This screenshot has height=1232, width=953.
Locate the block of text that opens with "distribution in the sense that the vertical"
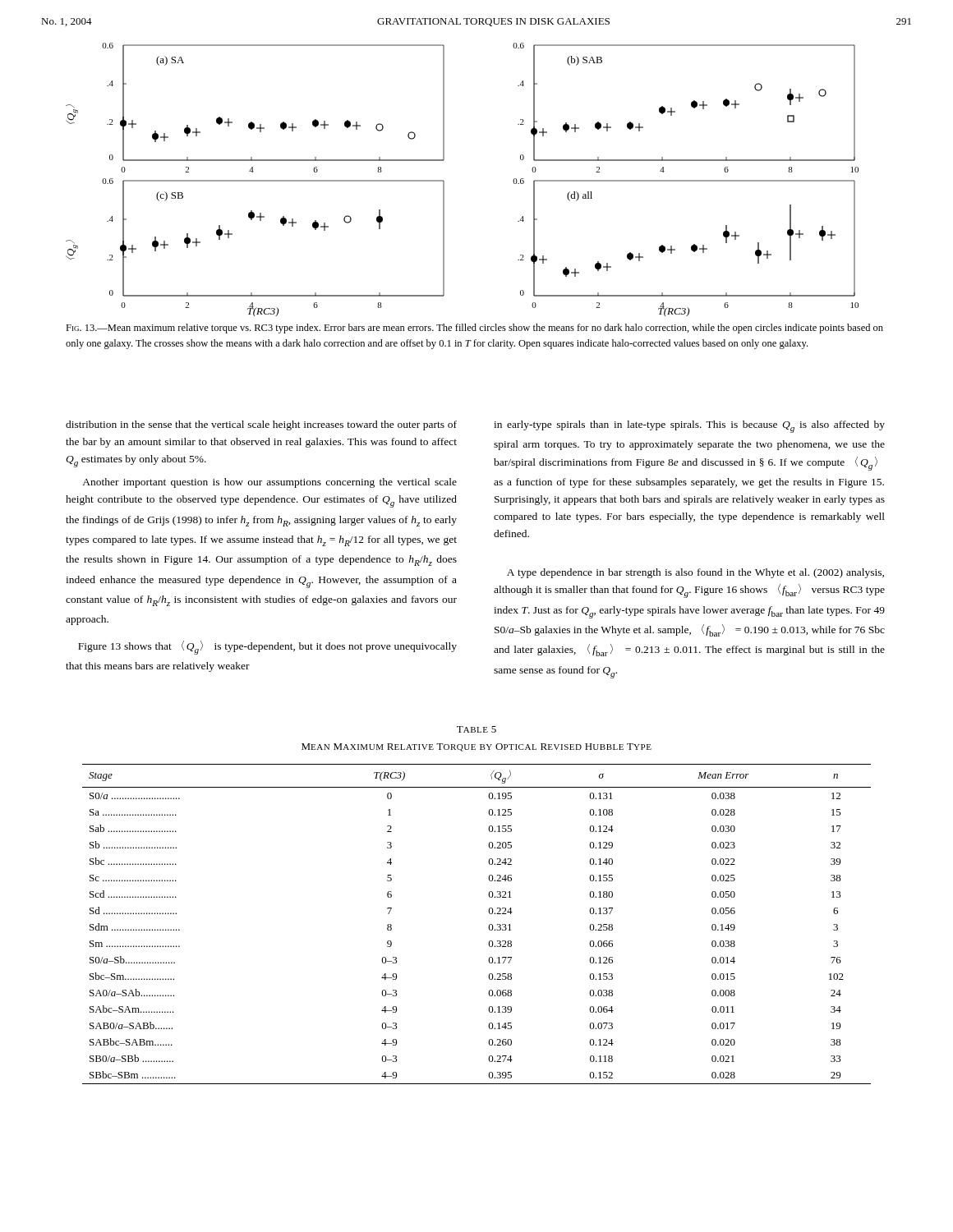point(261,443)
